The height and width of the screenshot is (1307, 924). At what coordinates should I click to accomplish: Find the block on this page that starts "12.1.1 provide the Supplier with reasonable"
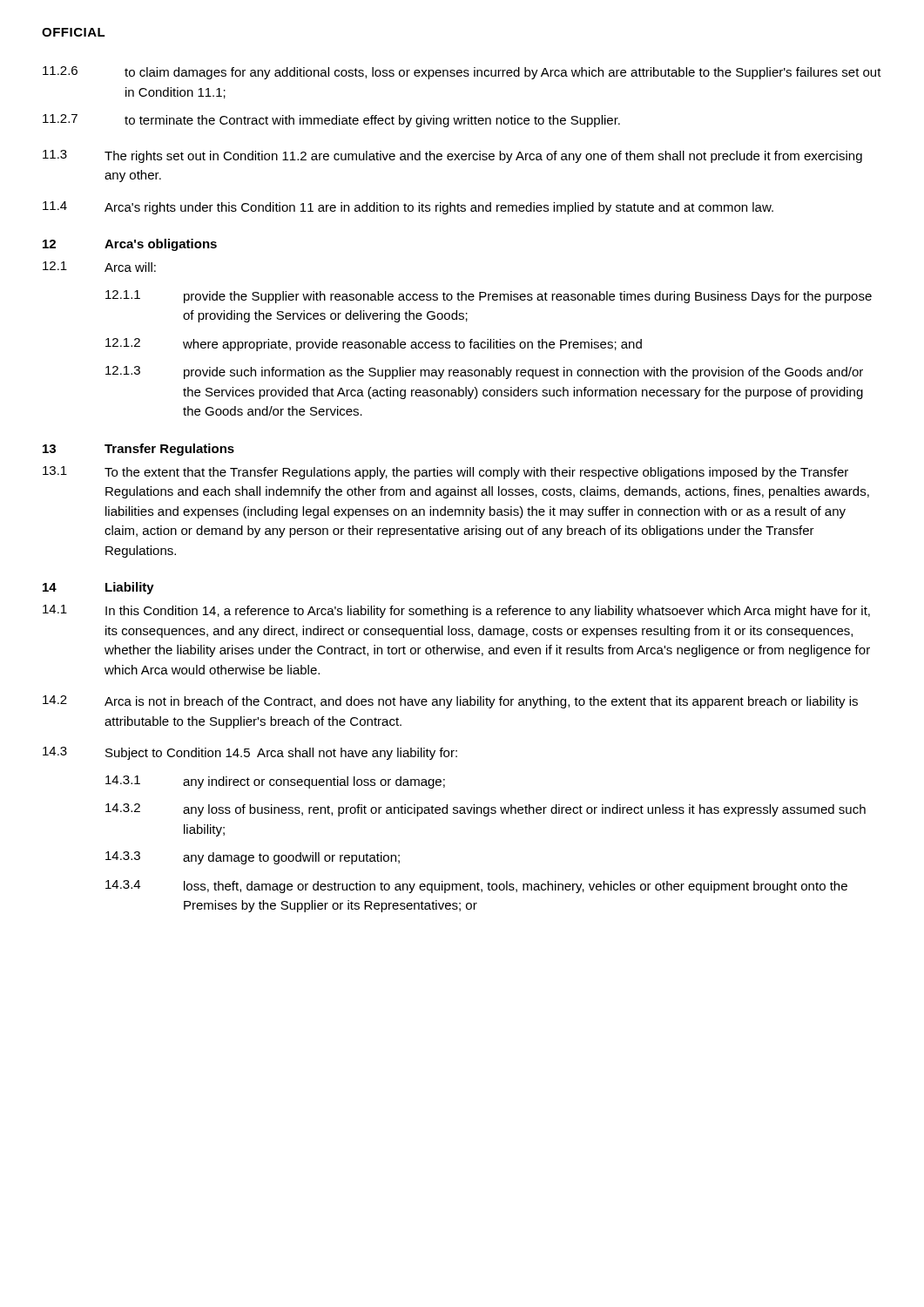(493, 306)
